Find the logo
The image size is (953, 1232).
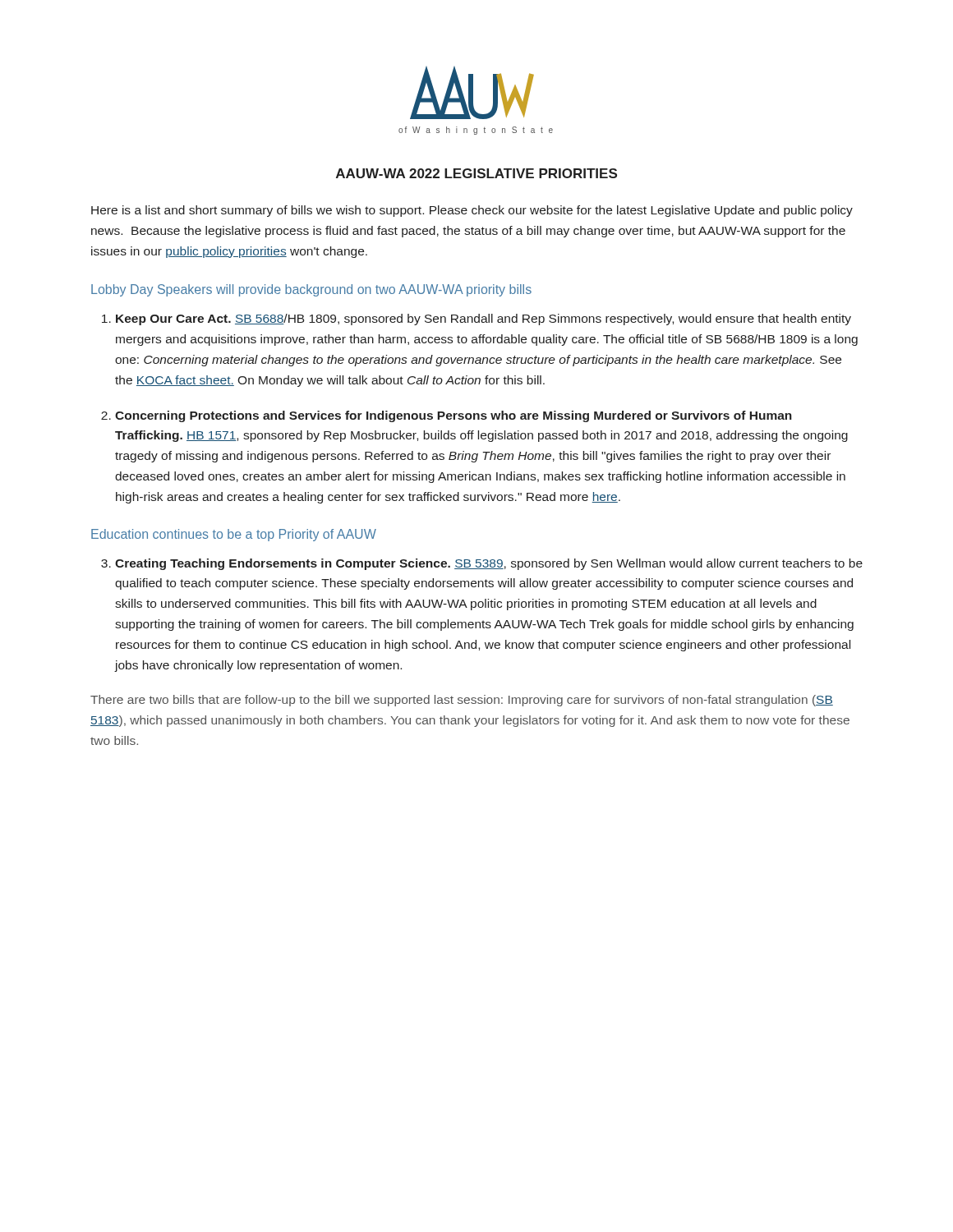point(476,96)
